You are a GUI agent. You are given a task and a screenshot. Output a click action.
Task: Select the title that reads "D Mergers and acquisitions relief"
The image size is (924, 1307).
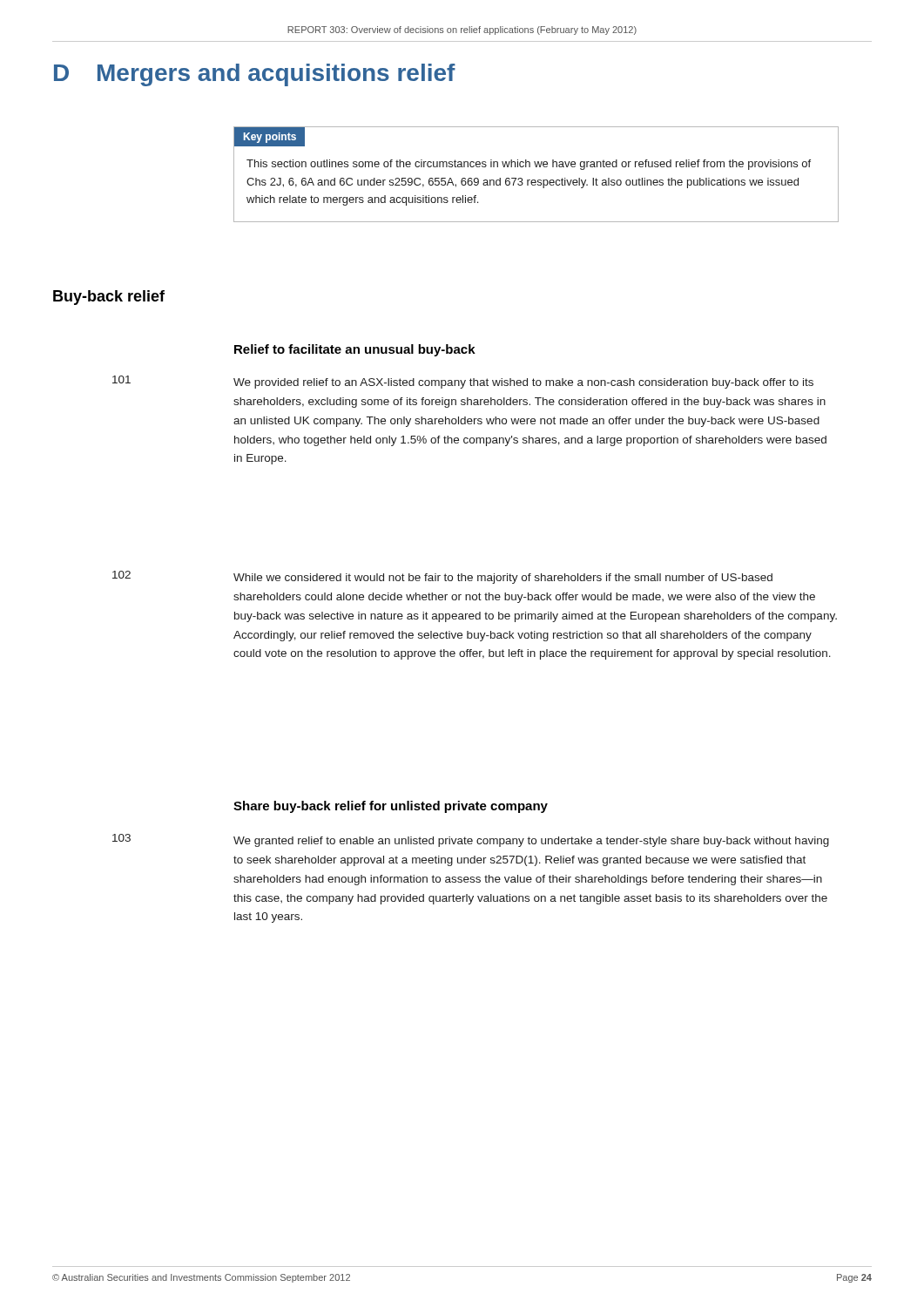[254, 73]
